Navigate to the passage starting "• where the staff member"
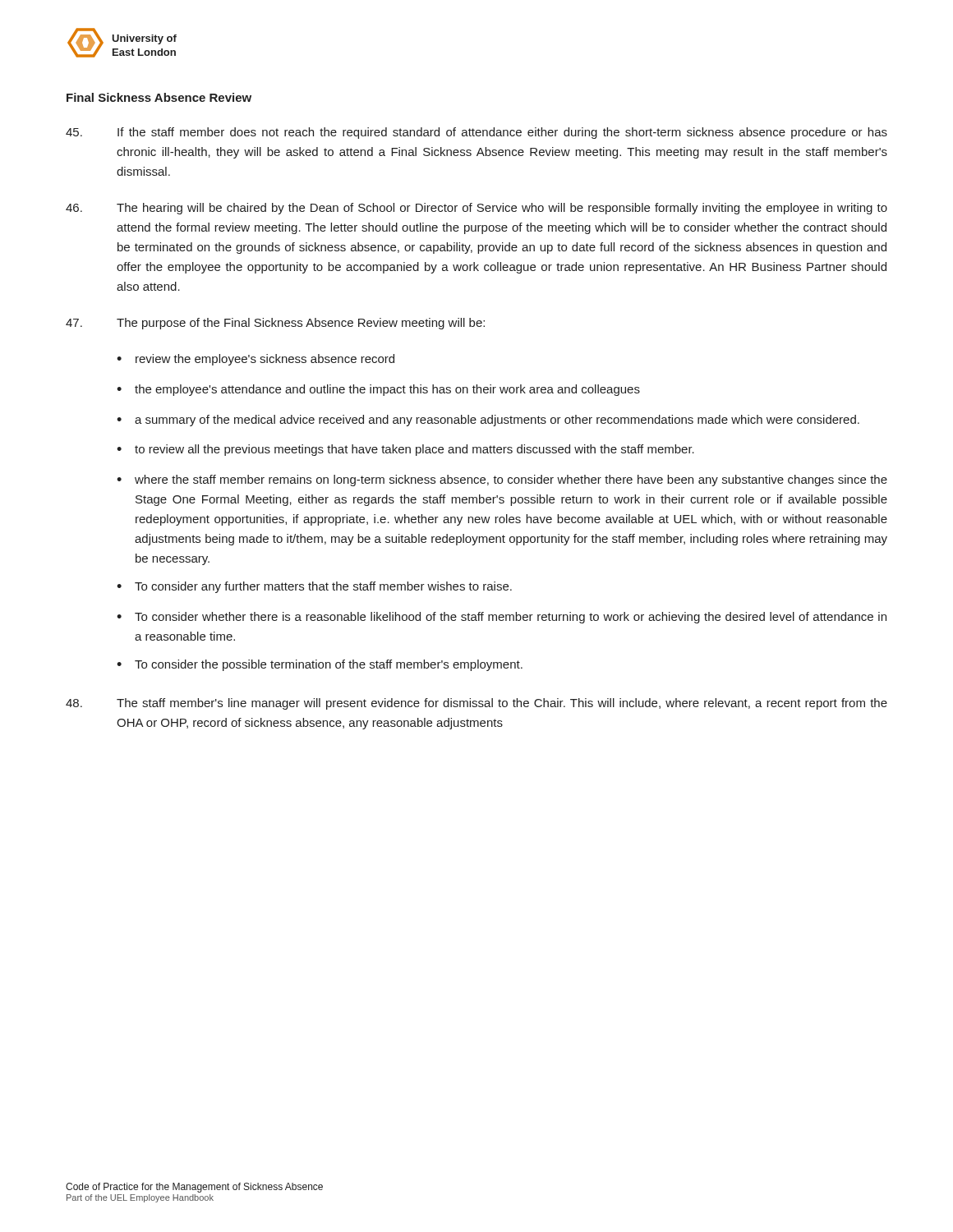 (502, 519)
